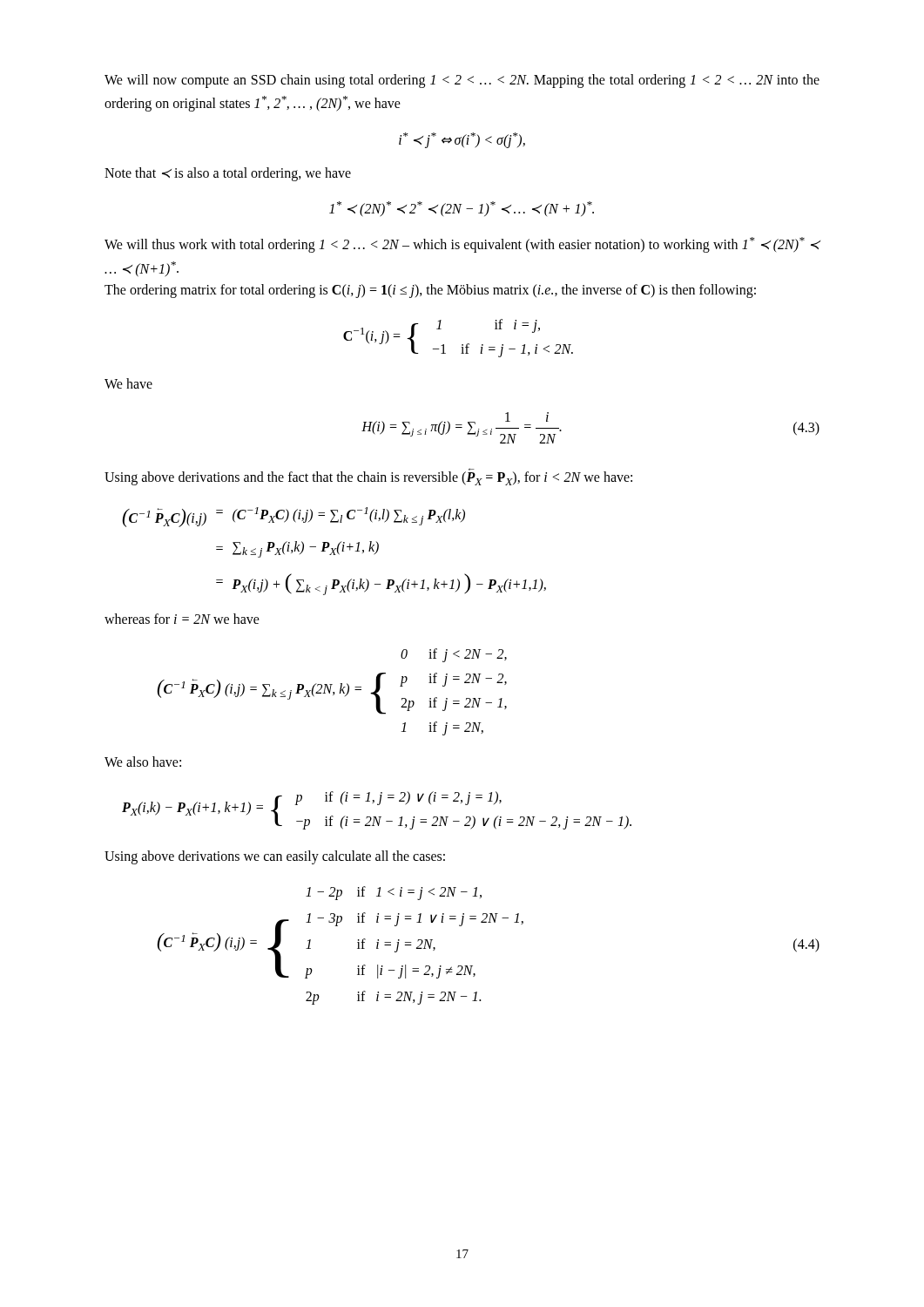Locate the passage starting "whereas for i = 2N we"
Image resolution: width=924 pixels, height=1307 pixels.
click(x=182, y=619)
